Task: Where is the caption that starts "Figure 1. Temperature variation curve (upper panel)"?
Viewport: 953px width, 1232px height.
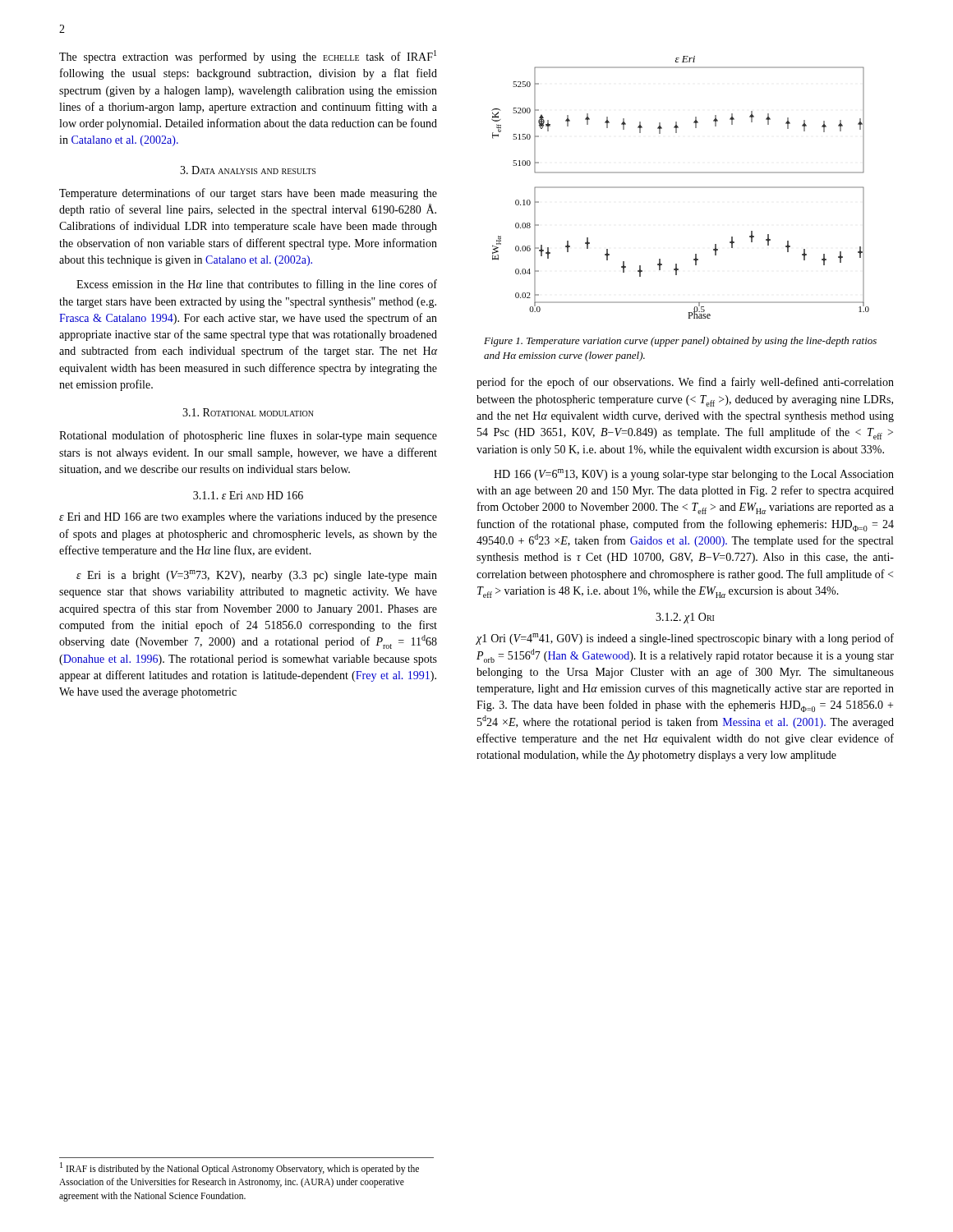Action: (x=680, y=348)
